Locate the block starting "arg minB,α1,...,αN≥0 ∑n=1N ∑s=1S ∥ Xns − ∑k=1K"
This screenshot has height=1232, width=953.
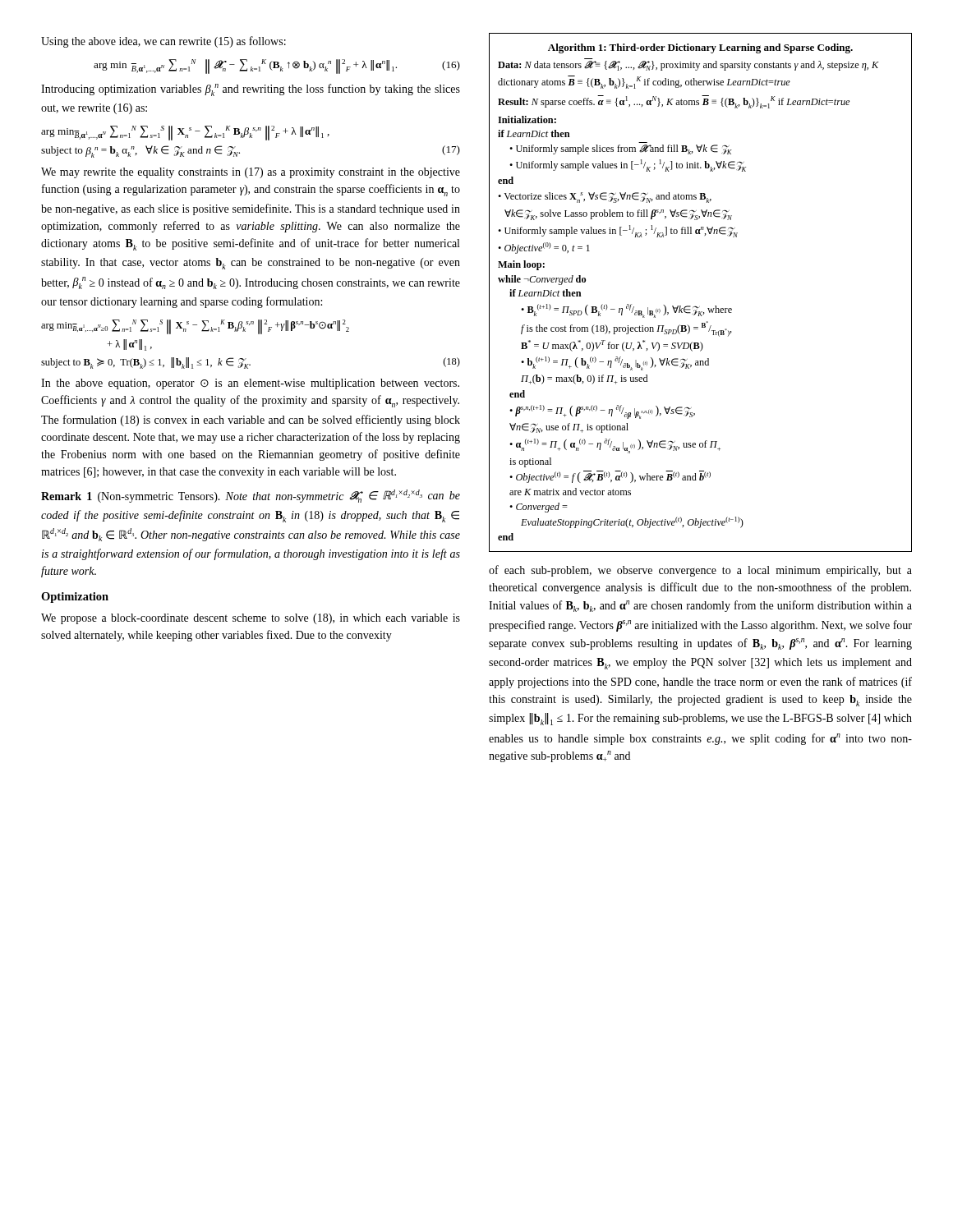[251, 343]
